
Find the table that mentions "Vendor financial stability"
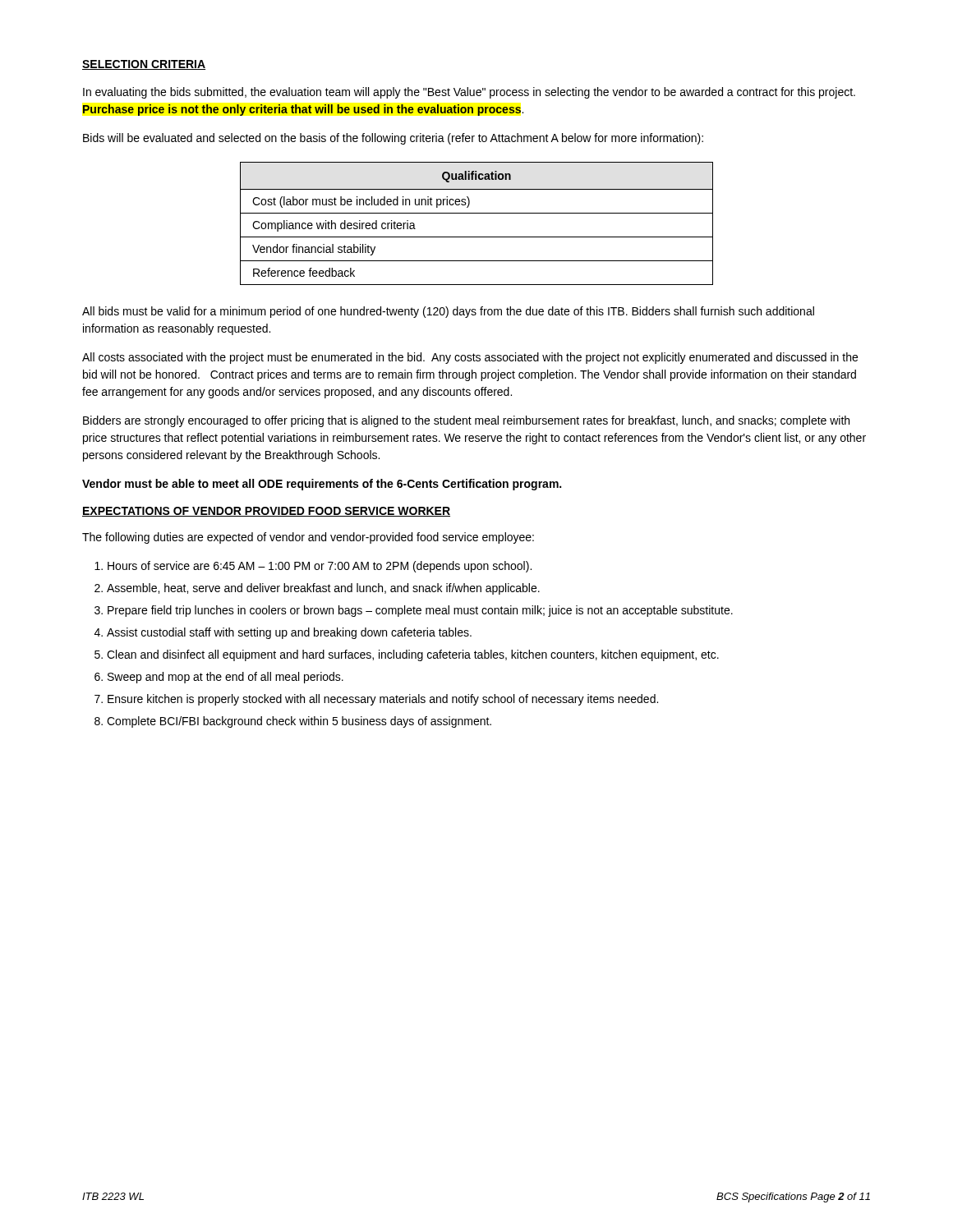pos(476,223)
